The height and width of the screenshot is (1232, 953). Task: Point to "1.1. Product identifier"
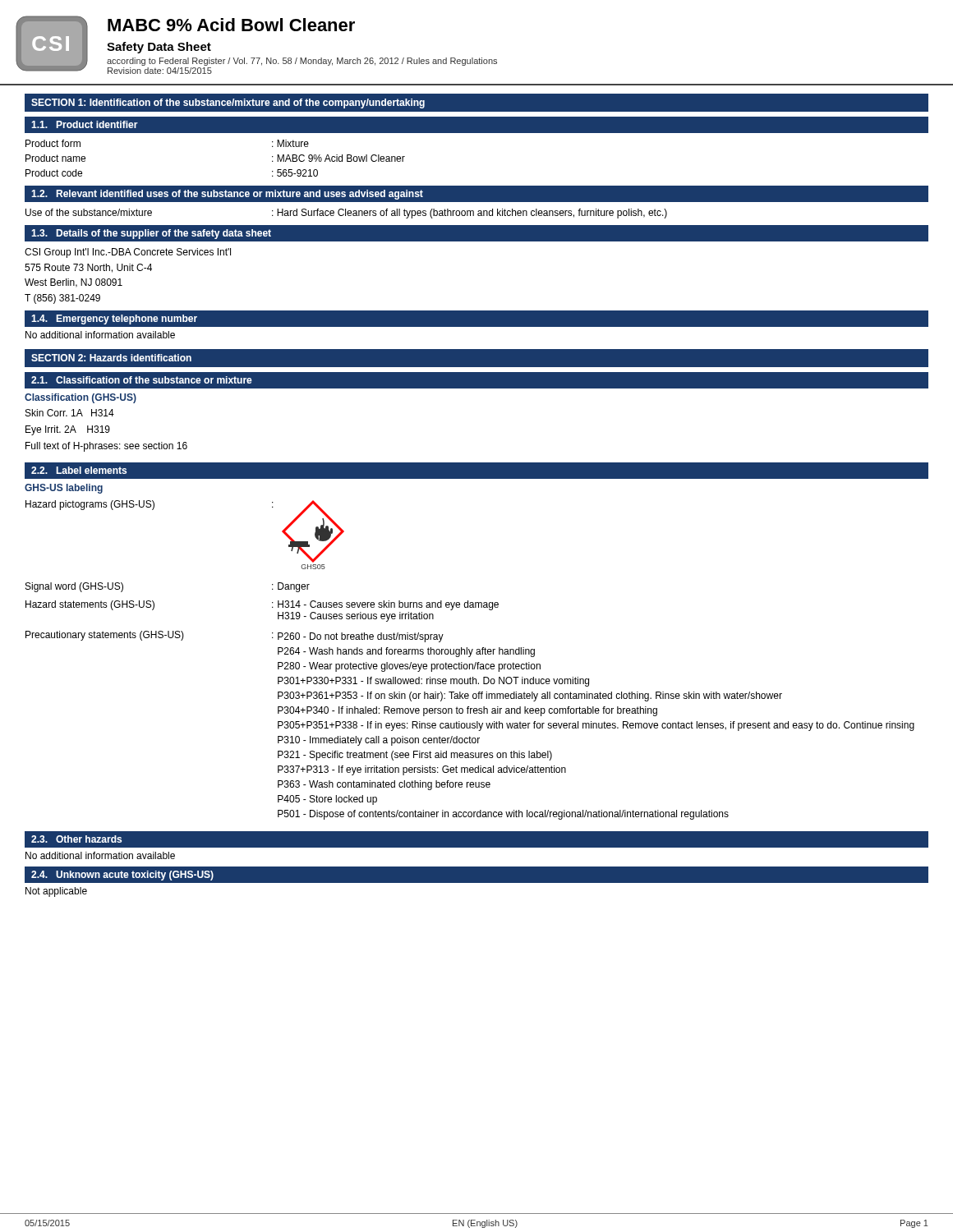(84, 125)
